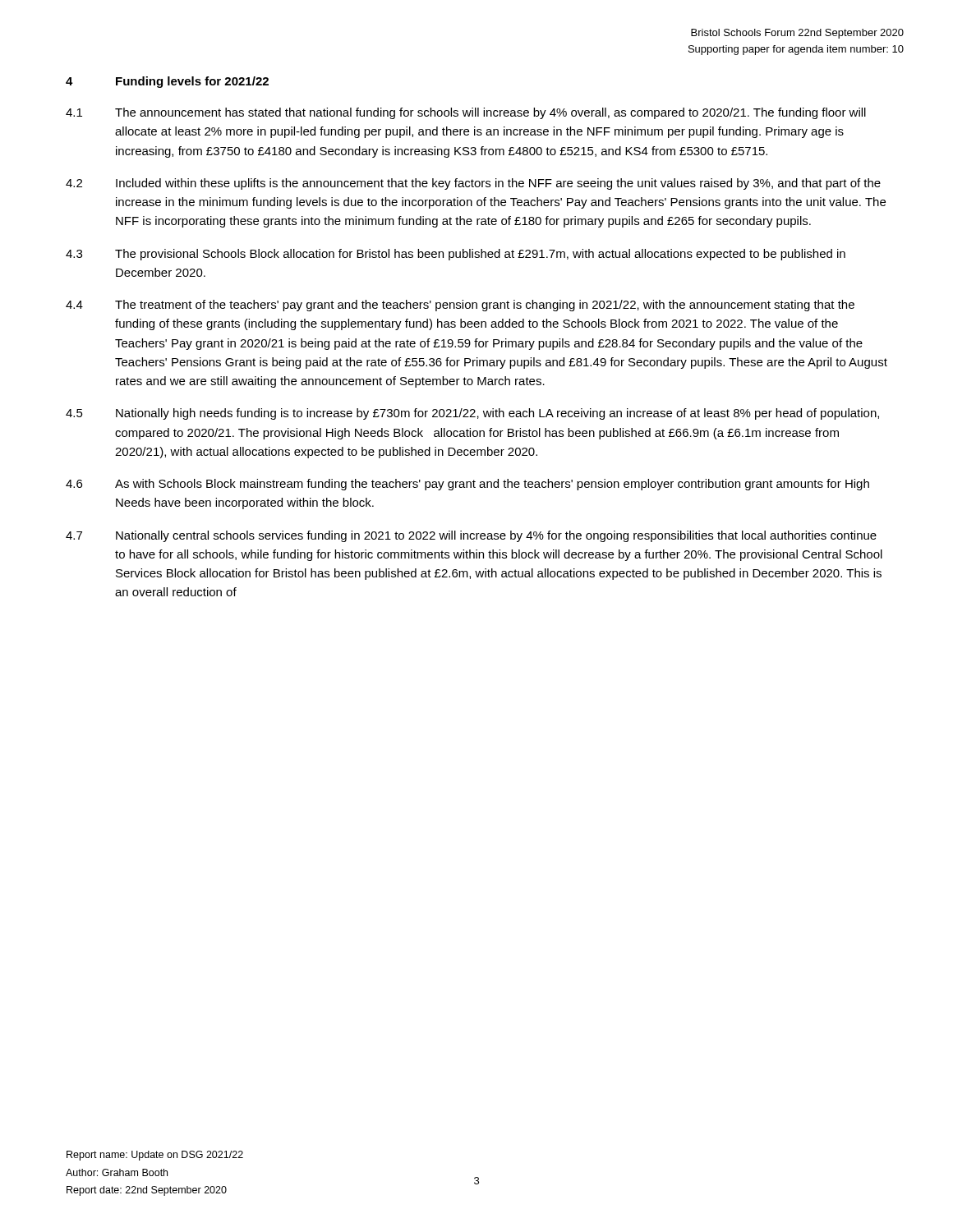Viewport: 953px width, 1232px height.
Task: Select the element starting "4.1 The announcement has stated"
Action: [476, 131]
